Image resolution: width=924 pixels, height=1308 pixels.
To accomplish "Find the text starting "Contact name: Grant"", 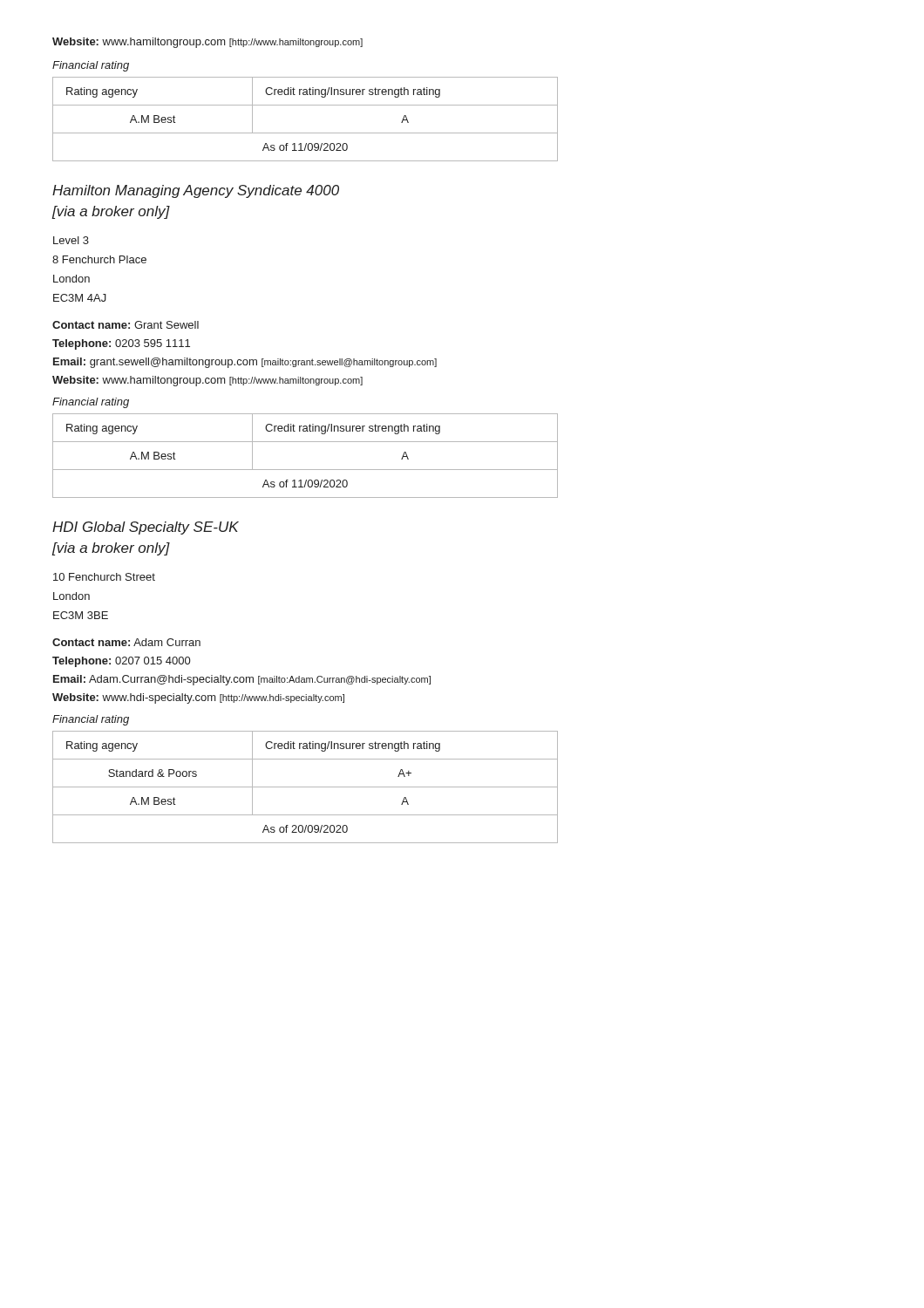I will 126,325.
